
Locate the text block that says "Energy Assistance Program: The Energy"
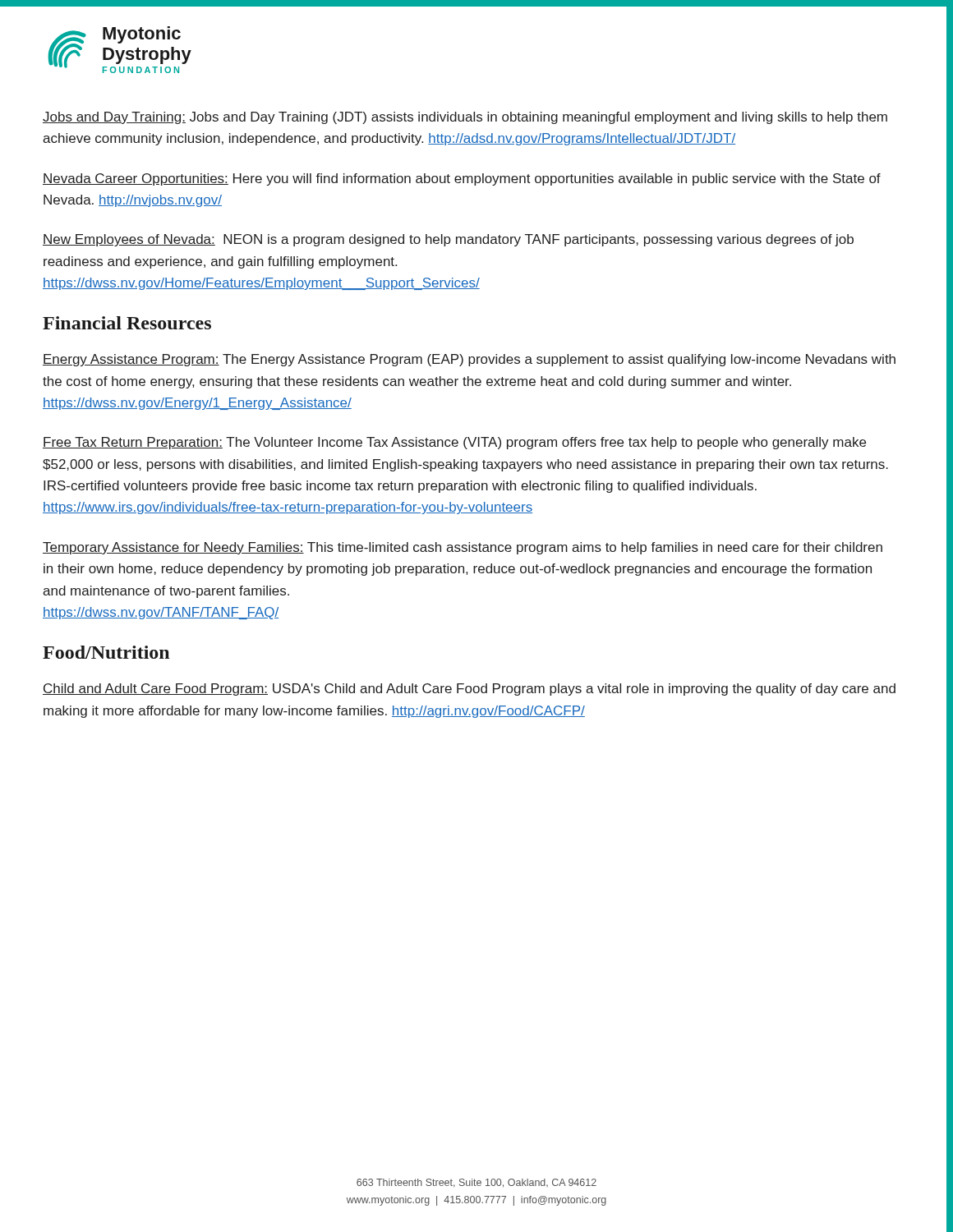[470, 381]
